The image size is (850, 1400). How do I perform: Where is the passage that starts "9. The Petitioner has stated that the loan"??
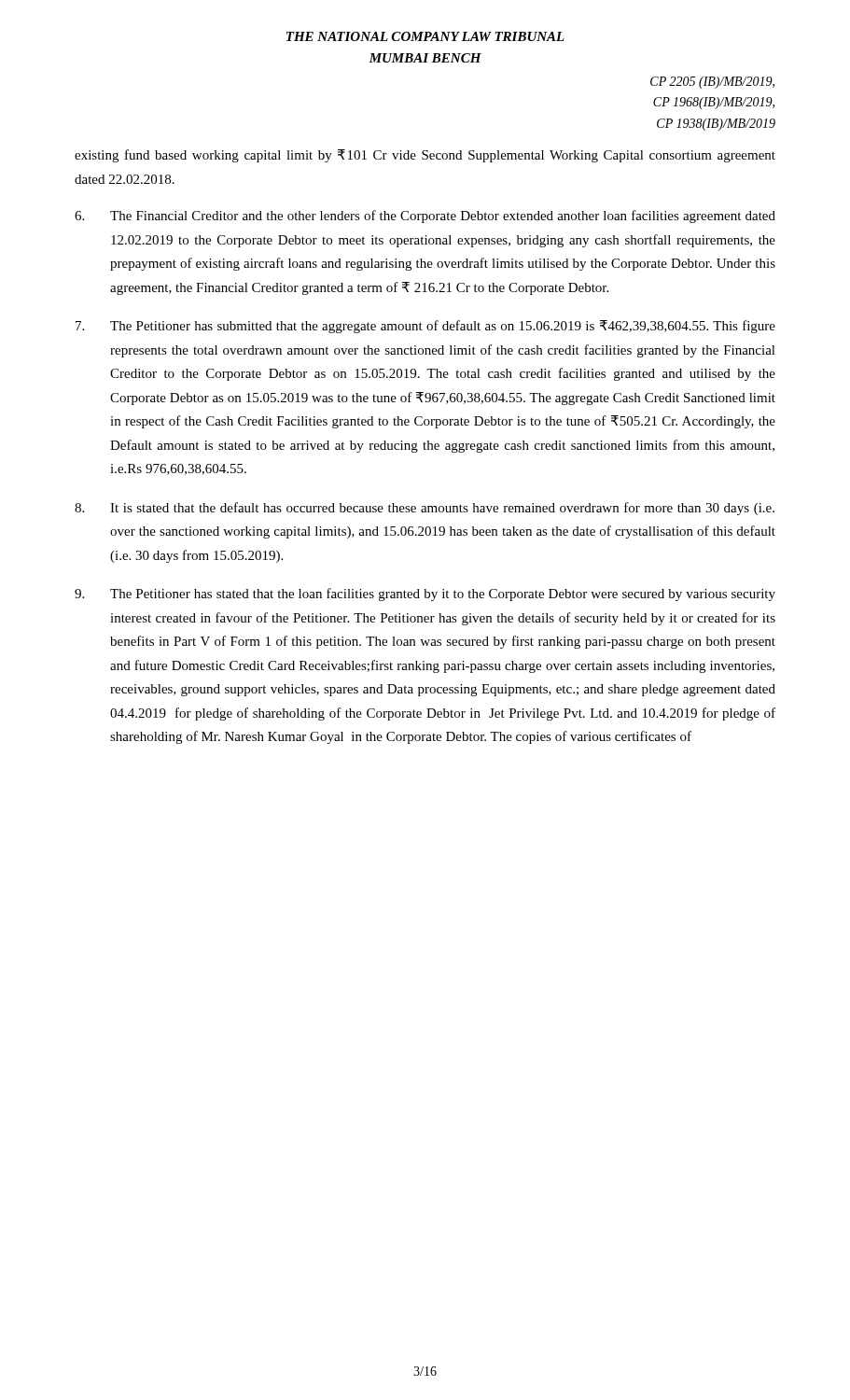pyautogui.click(x=425, y=666)
